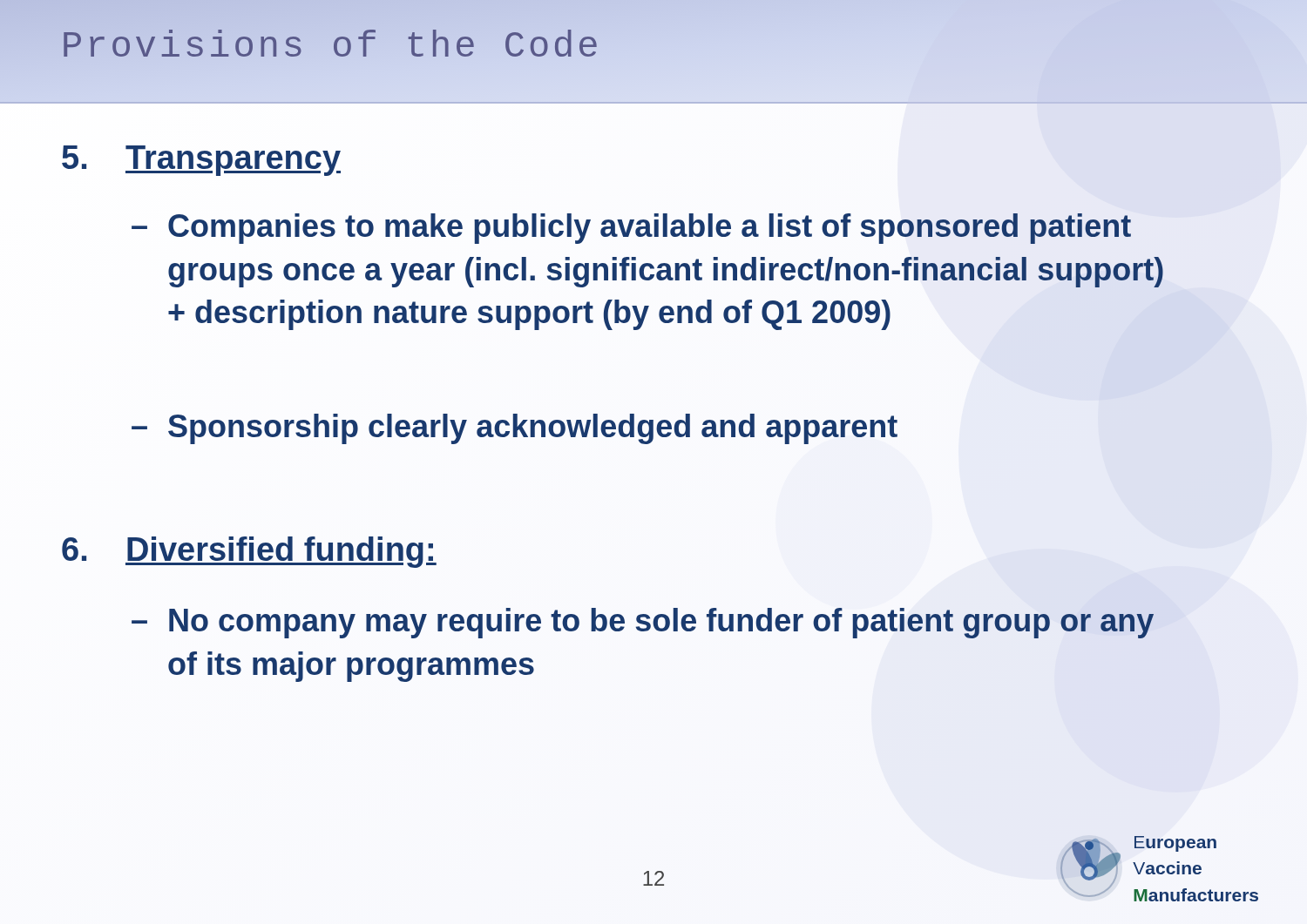Image resolution: width=1307 pixels, height=924 pixels.
Task: Select the element starting "– Sponsorship clearly"
Action: [x=514, y=427]
